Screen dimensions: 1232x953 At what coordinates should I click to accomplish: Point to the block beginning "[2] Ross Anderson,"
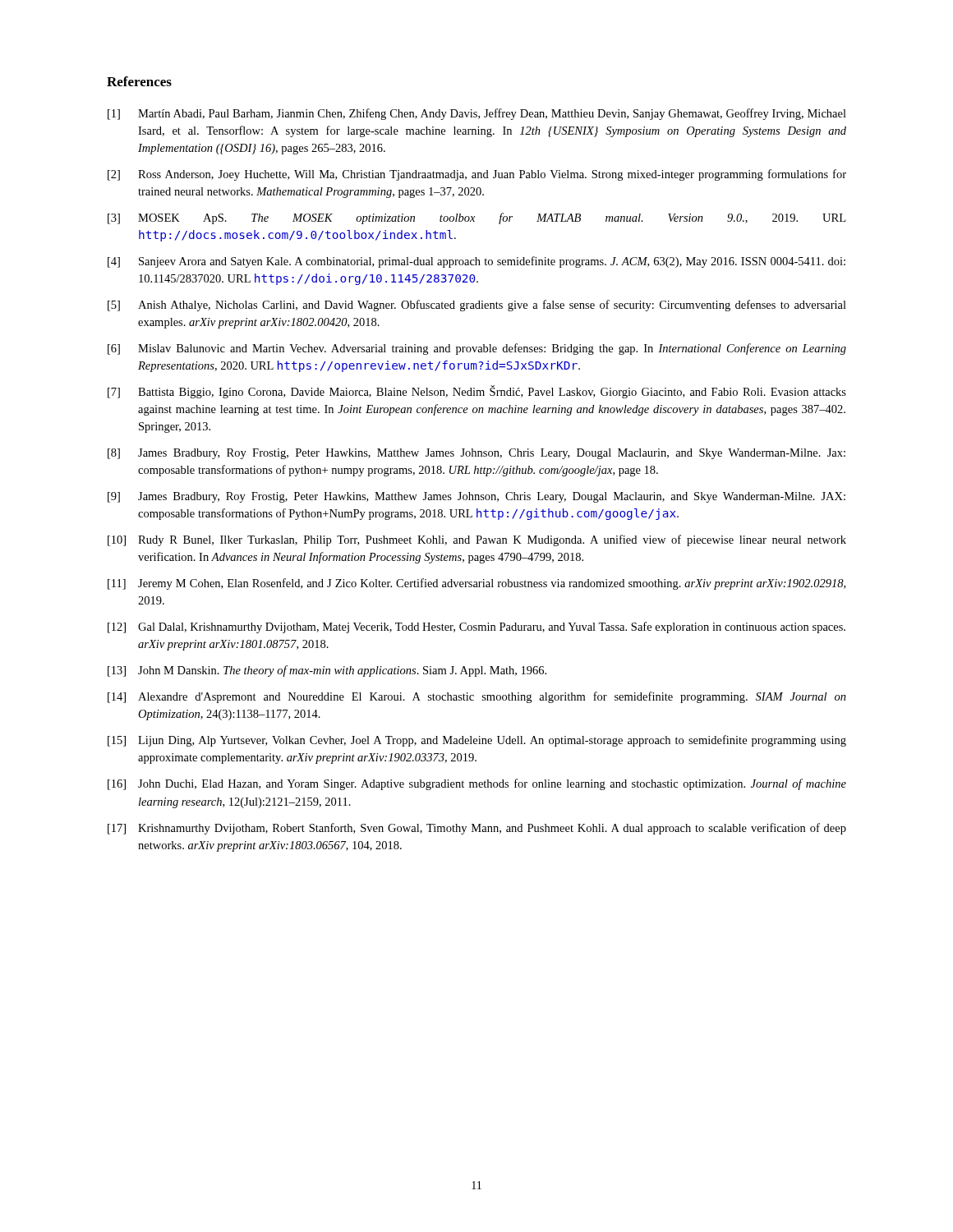point(476,183)
